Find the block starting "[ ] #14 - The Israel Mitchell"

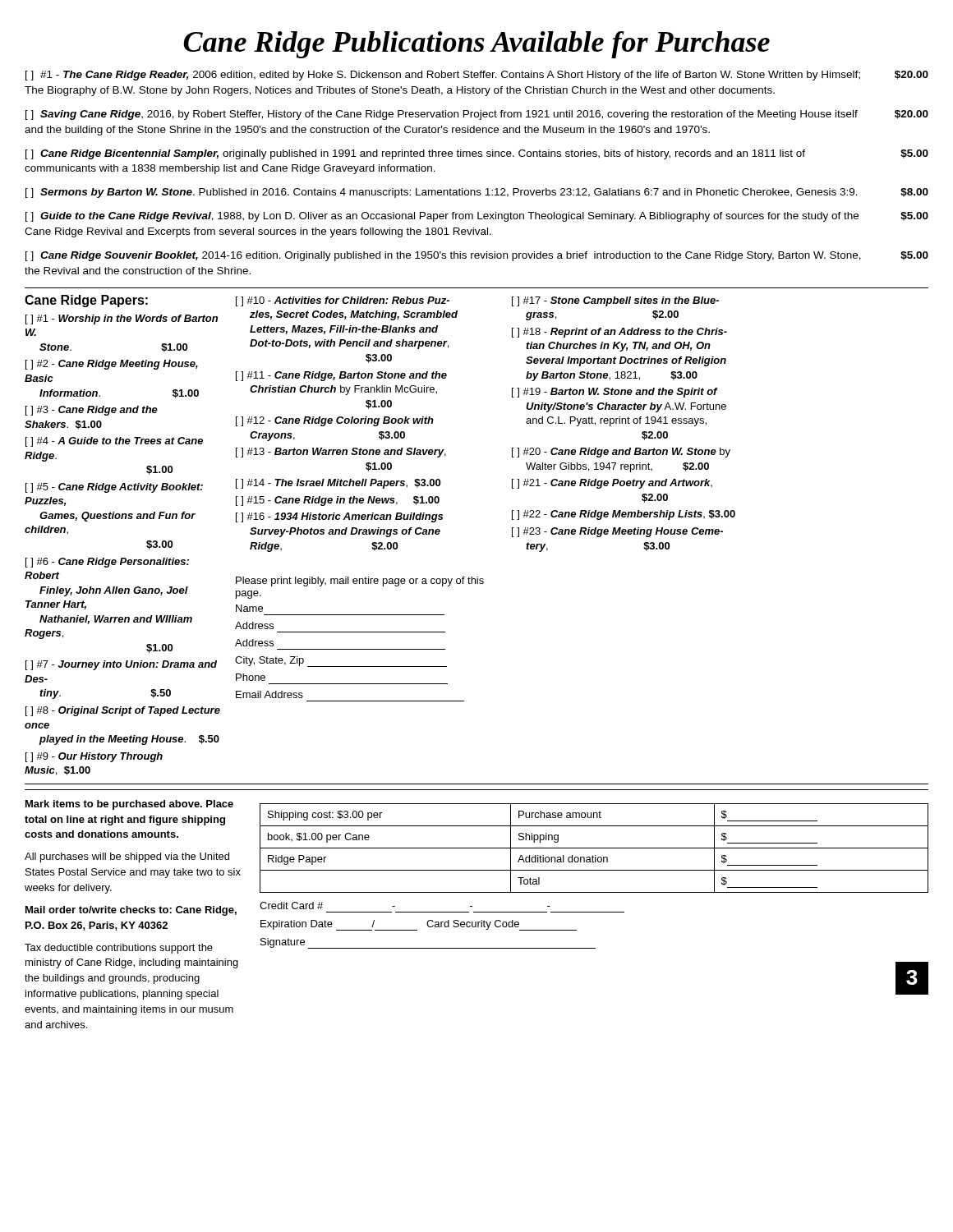coord(338,483)
